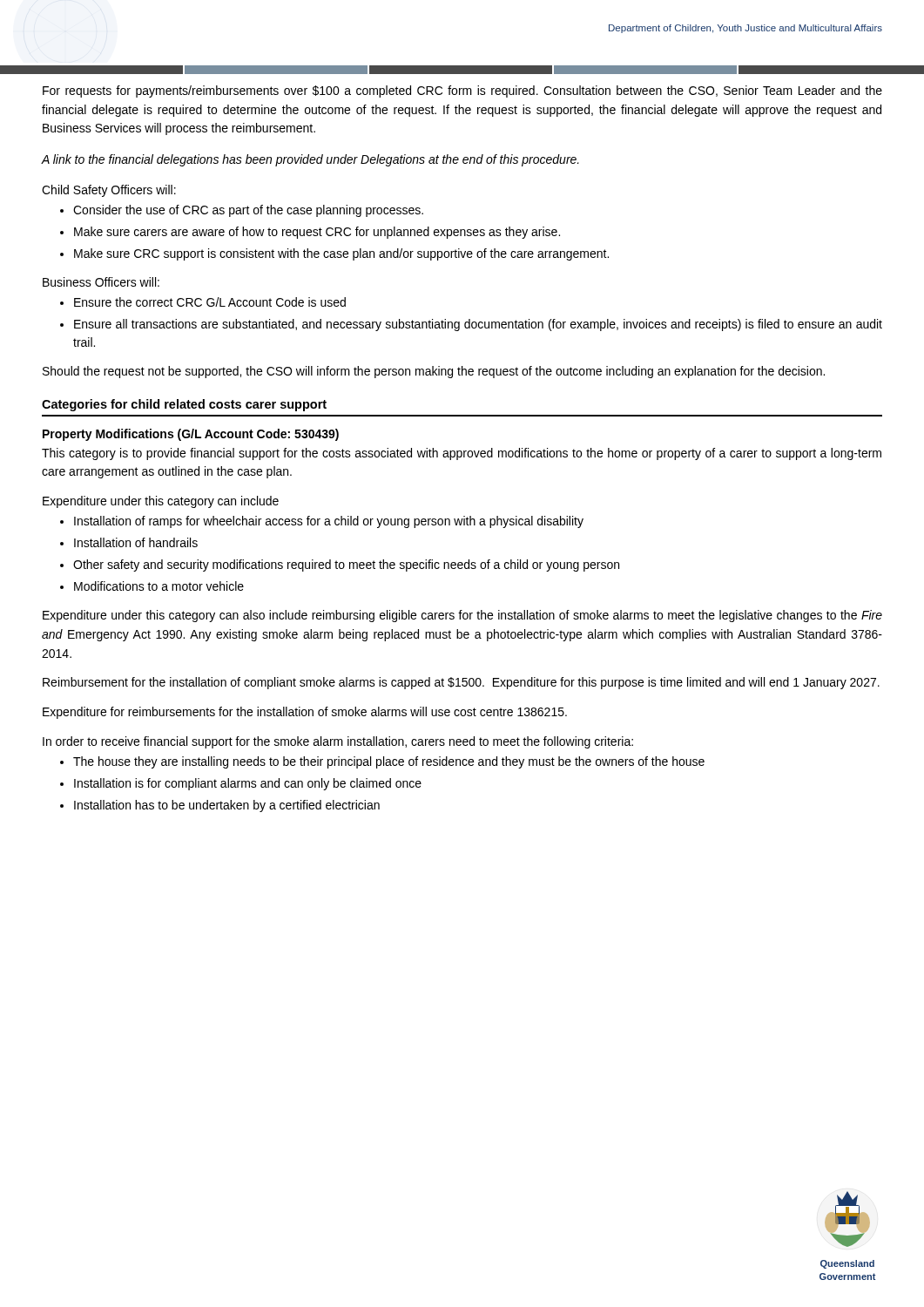Locate the block of text that opens with "Reimbursement for the installation of"
This screenshot has height=1307, width=924.
(461, 682)
